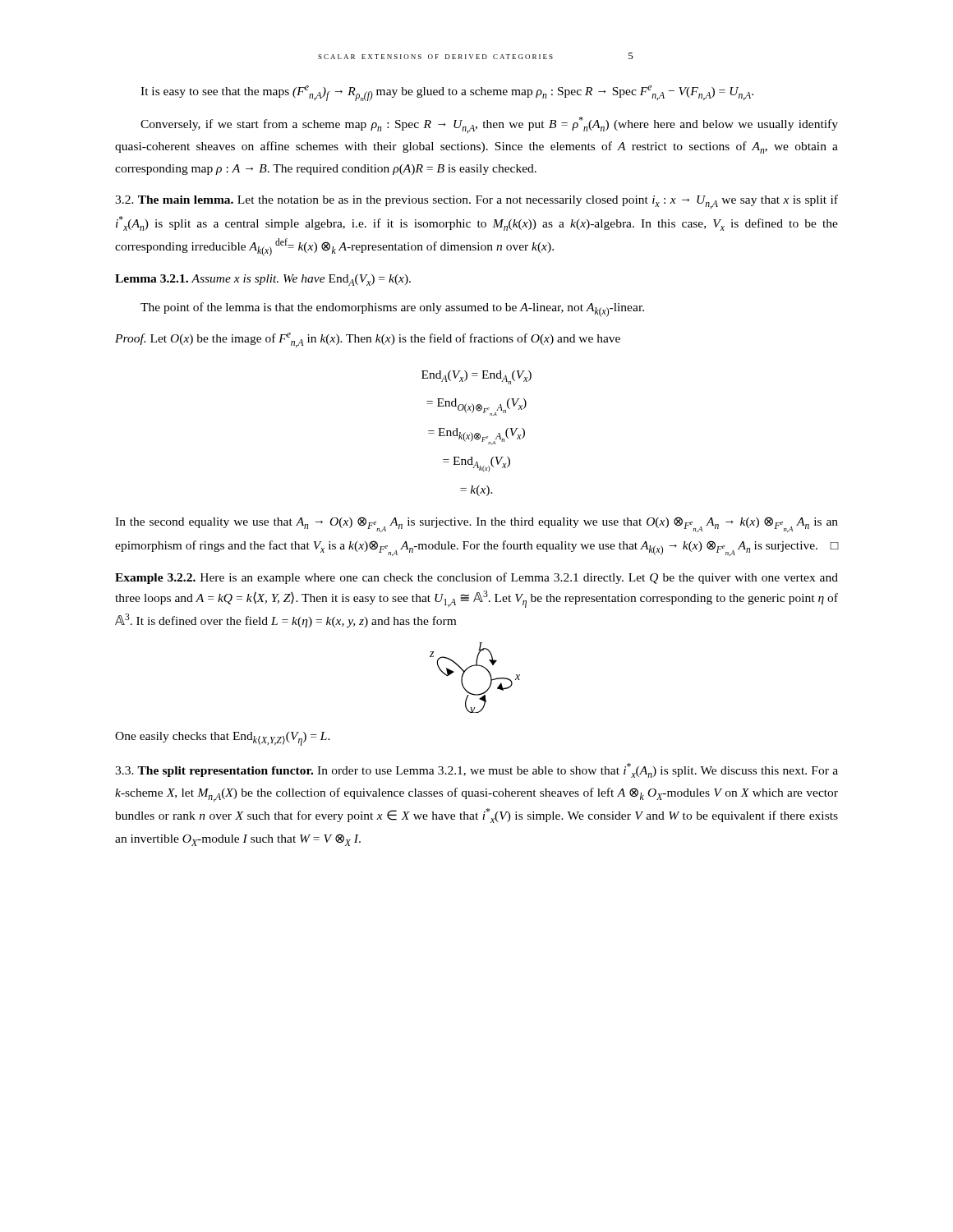The width and height of the screenshot is (953, 1232).
Task: Find the section header that says "3.2. The main lemma. Let the notation be"
Action: 476,224
